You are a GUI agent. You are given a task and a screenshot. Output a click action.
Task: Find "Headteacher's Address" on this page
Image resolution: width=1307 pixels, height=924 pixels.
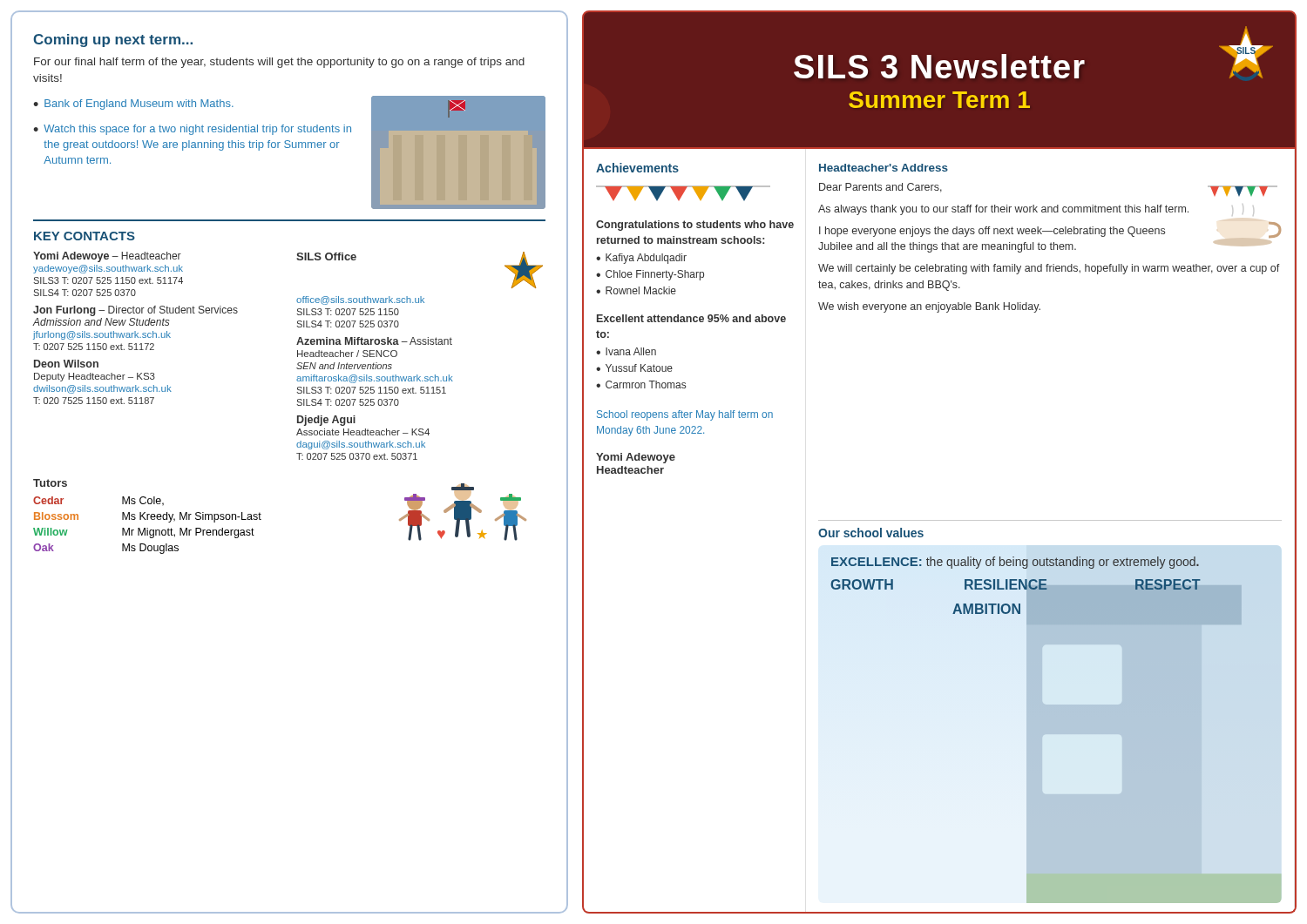883,168
